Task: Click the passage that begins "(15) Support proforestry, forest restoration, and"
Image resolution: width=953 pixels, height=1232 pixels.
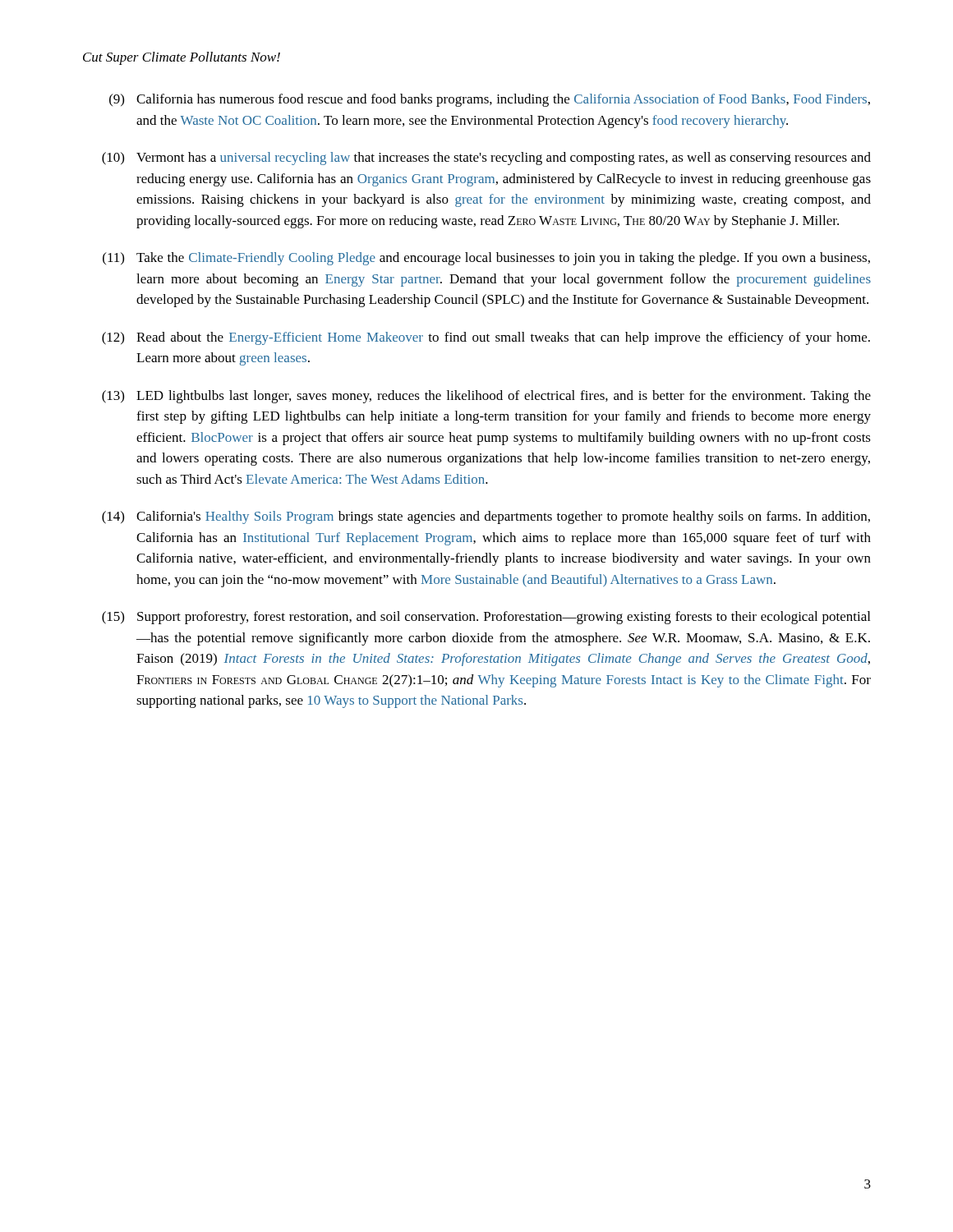Action: pyautogui.click(x=476, y=659)
